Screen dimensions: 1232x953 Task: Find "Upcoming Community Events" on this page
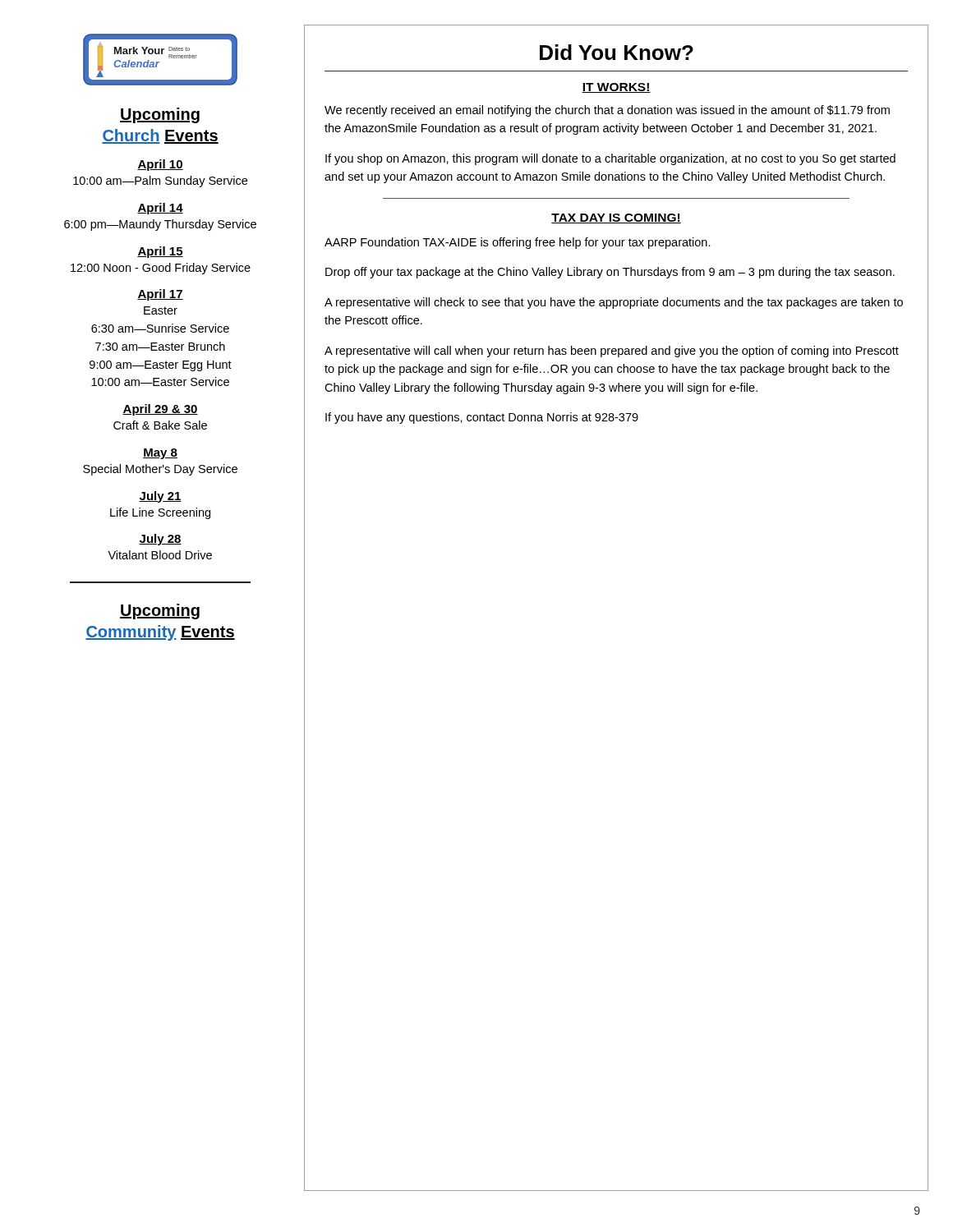click(160, 621)
